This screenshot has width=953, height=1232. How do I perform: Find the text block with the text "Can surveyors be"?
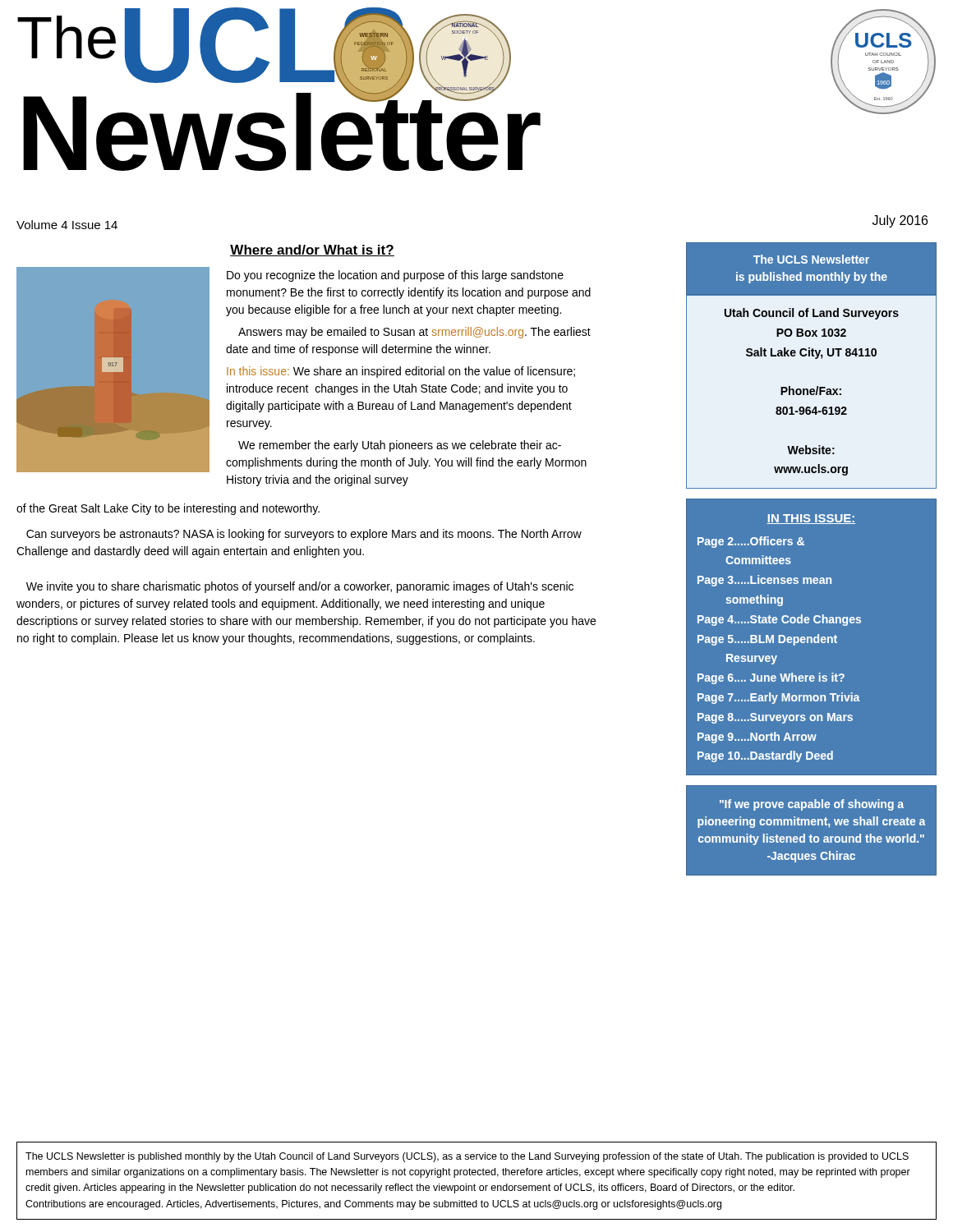pyautogui.click(x=299, y=543)
